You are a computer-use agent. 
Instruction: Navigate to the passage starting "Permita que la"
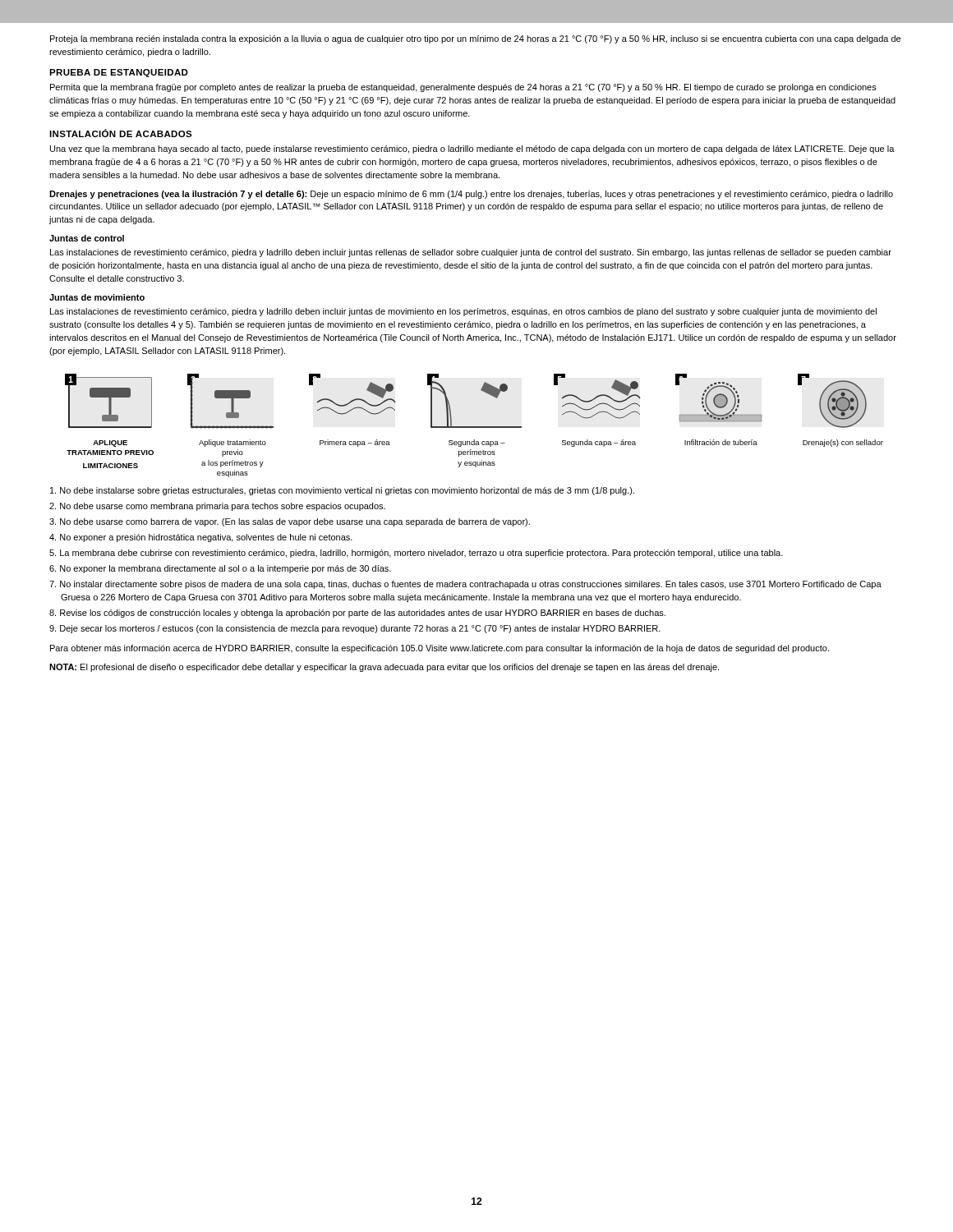pyautogui.click(x=476, y=101)
